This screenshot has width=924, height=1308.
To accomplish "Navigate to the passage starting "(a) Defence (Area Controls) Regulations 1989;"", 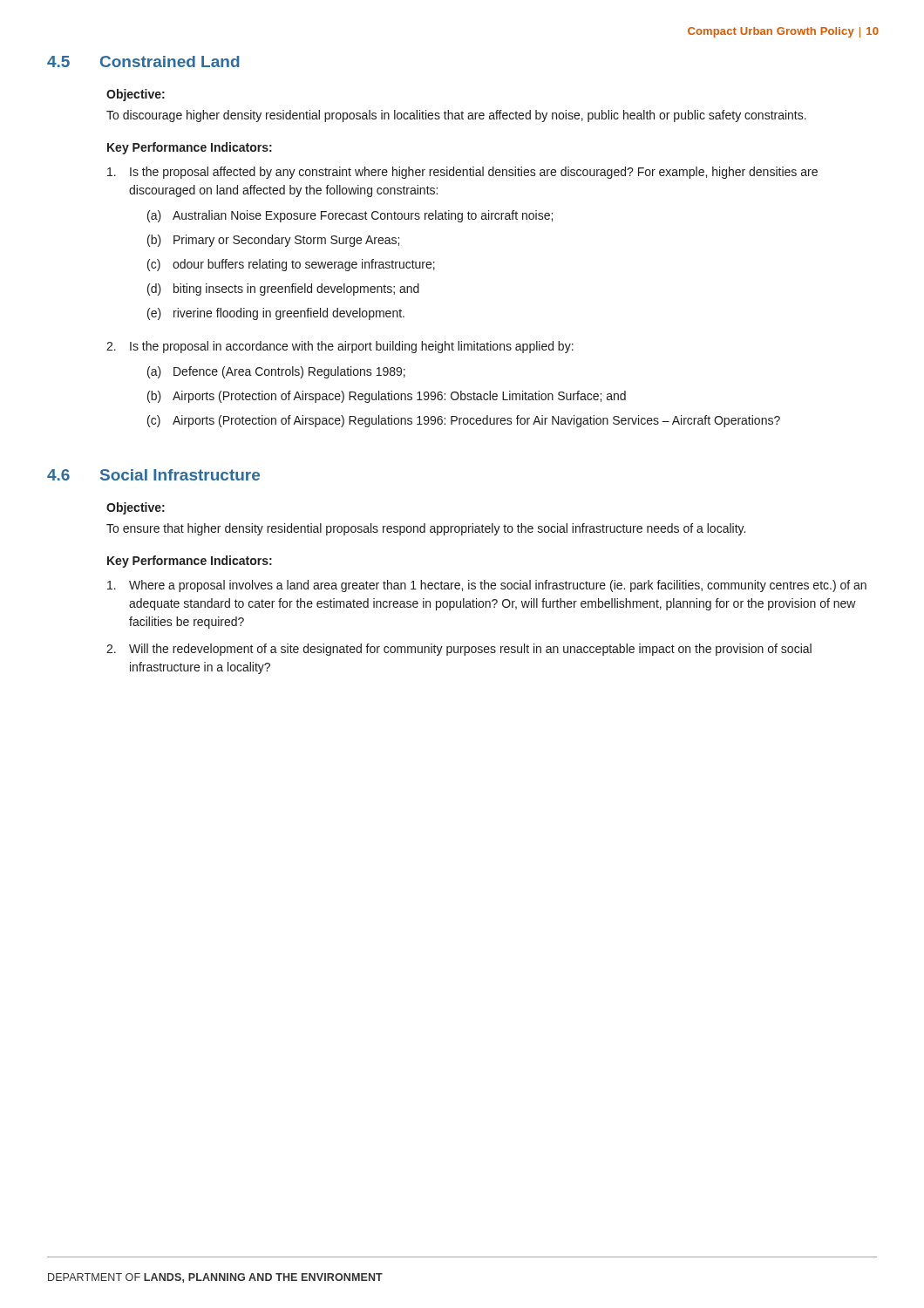I will (x=276, y=372).
